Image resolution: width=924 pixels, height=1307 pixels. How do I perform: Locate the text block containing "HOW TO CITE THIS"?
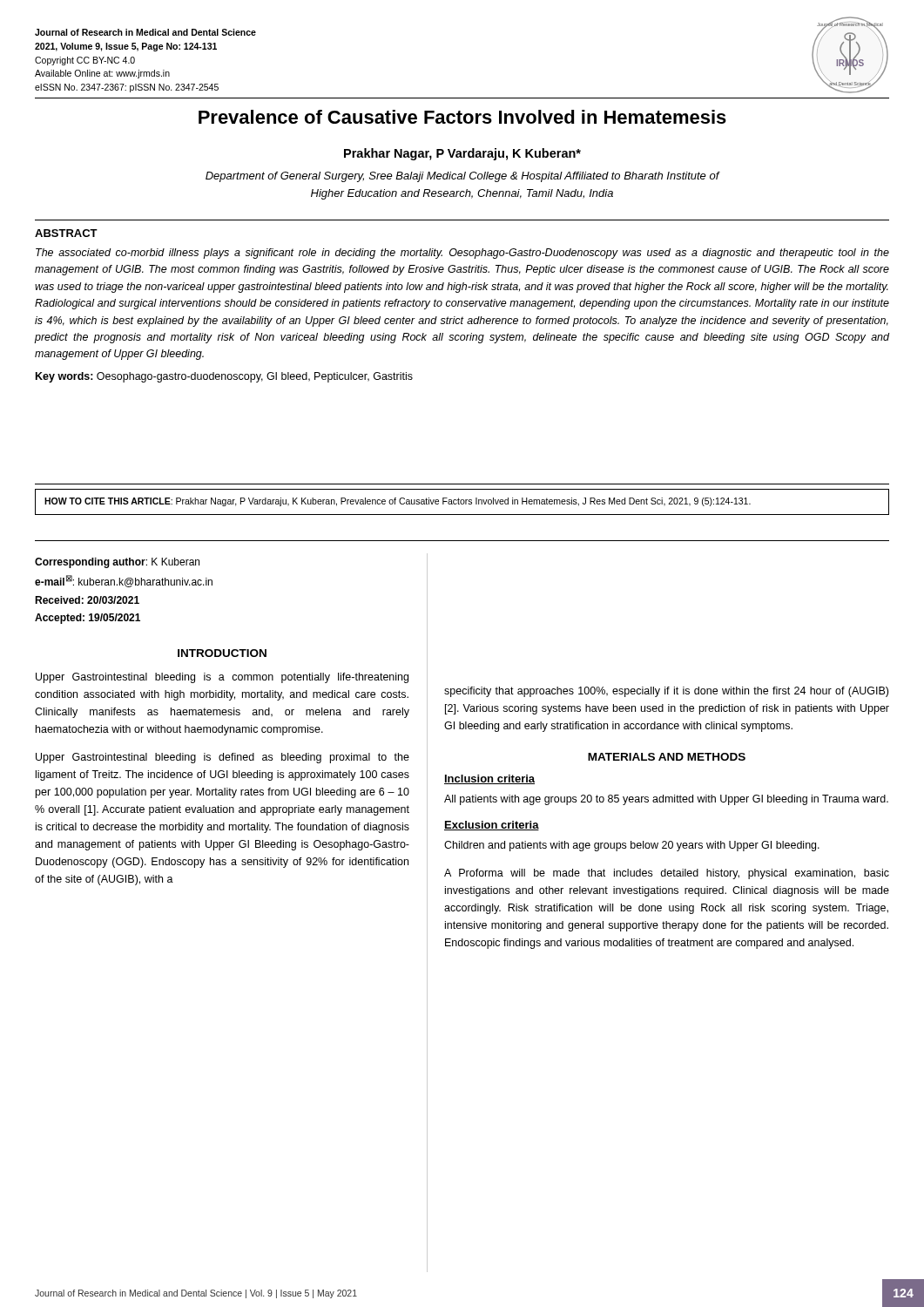(398, 501)
